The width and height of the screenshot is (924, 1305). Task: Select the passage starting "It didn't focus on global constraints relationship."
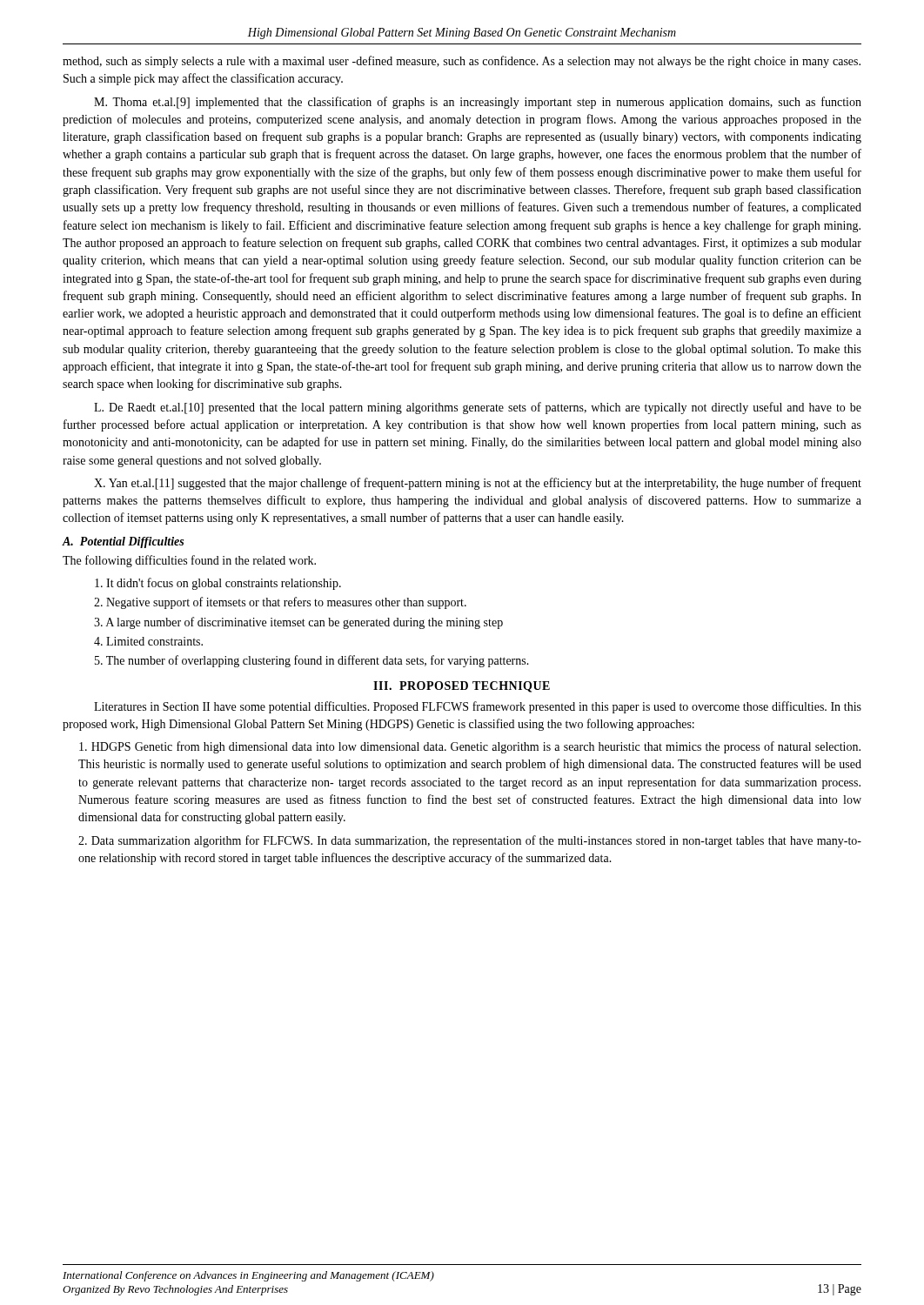pos(218,583)
